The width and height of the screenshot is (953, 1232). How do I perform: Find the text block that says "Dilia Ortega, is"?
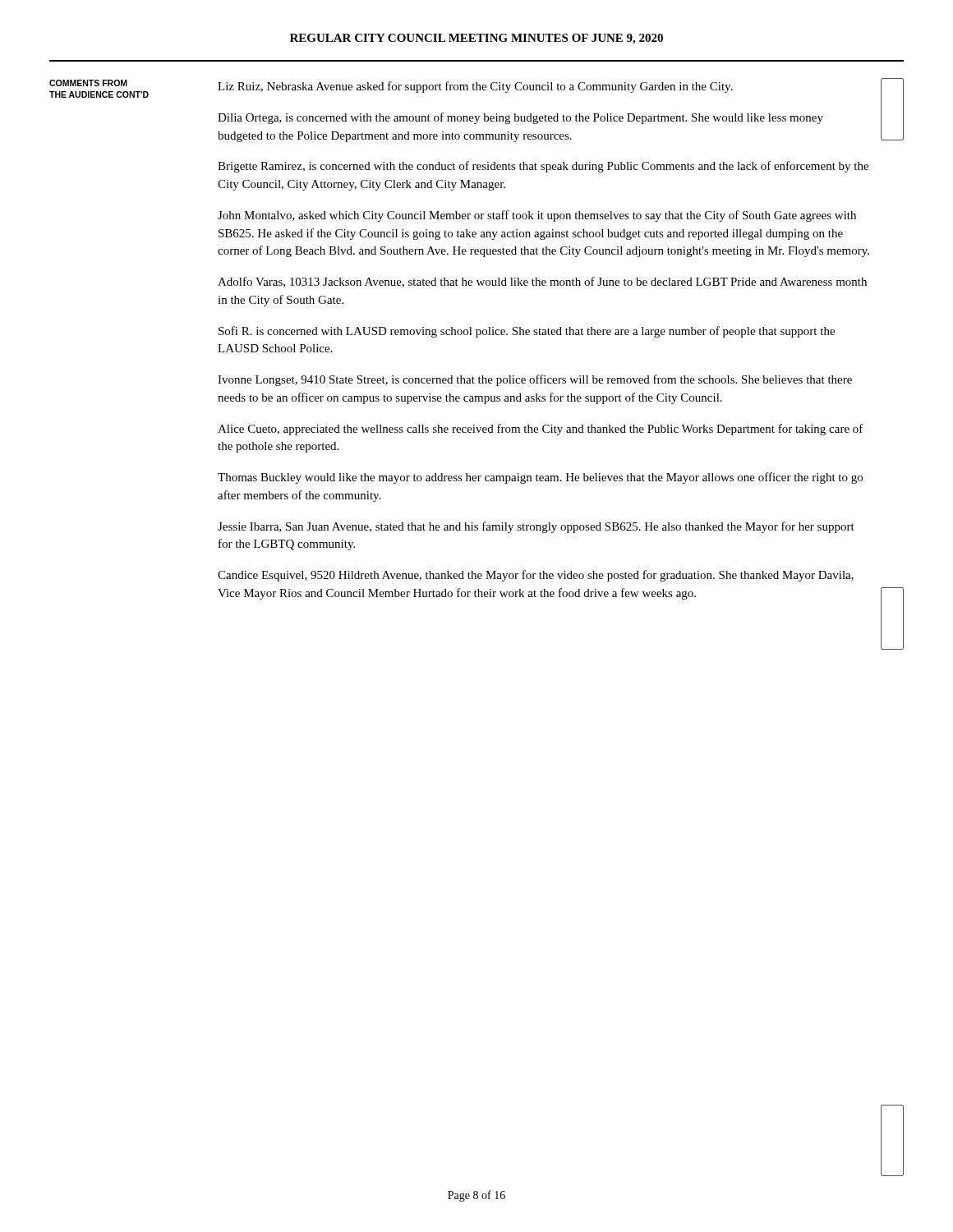coord(520,126)
